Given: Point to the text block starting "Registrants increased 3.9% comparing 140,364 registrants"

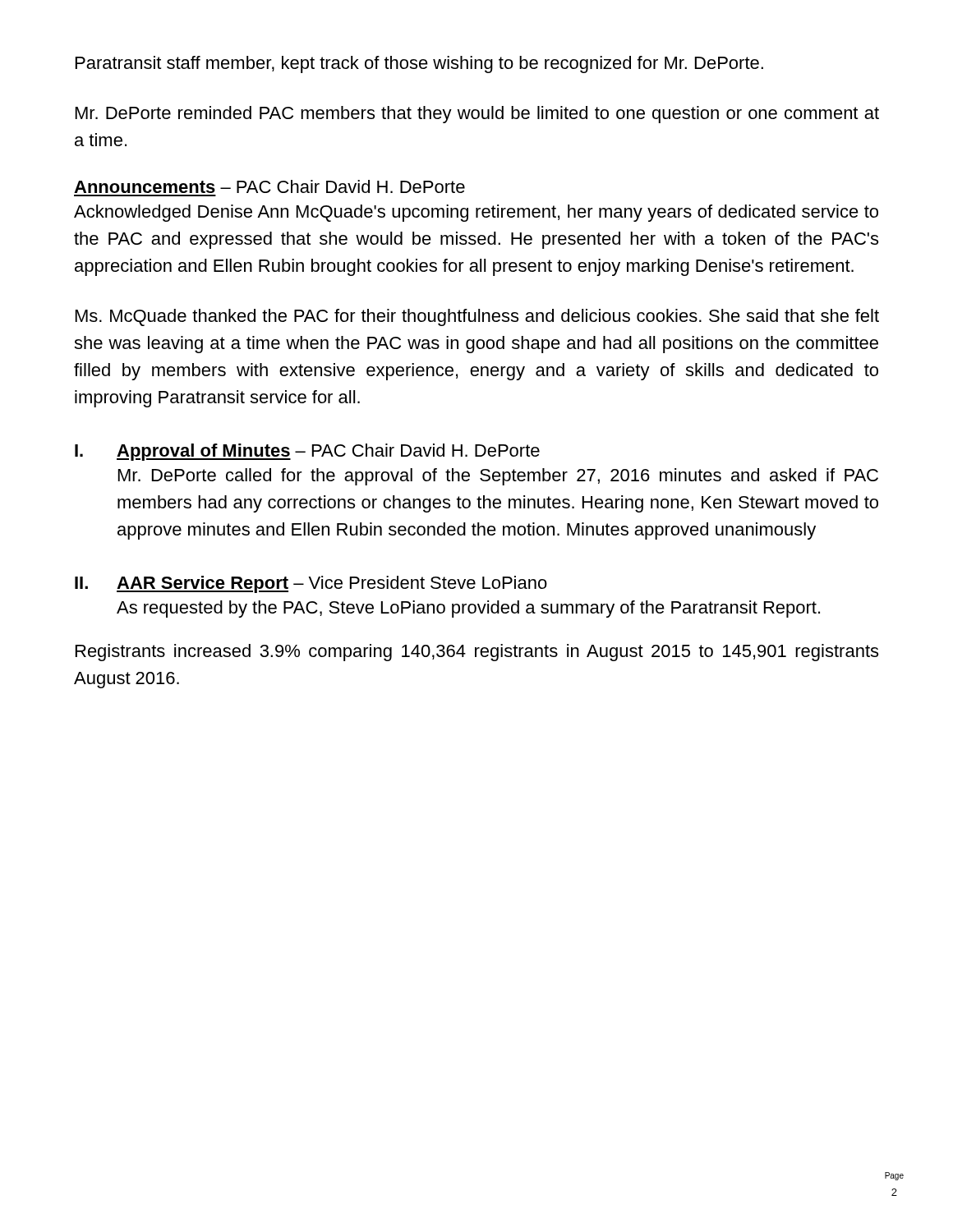Looking at the screenshot, I should pos(476,664).
